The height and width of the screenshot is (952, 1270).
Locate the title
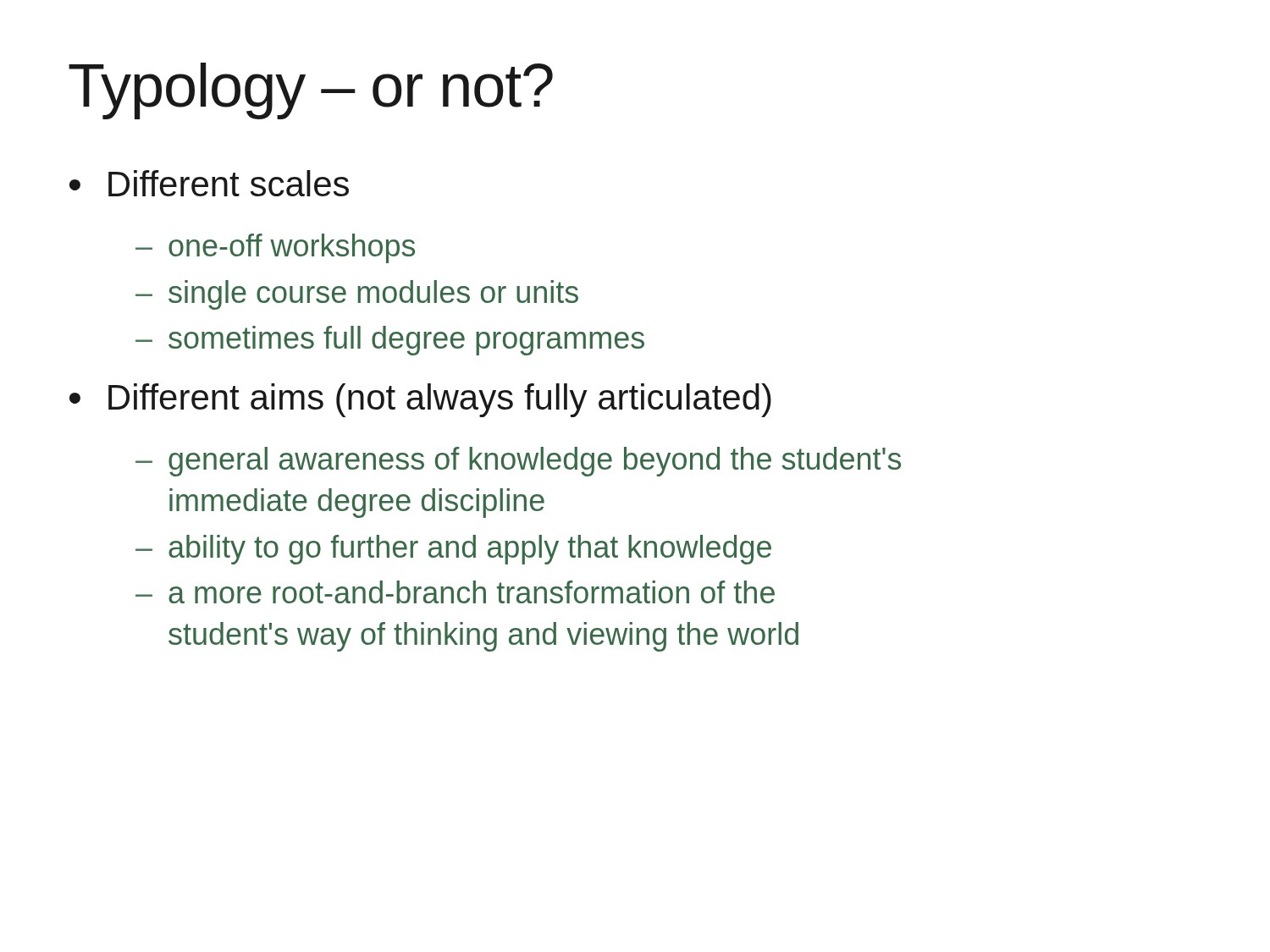click(311, 86)
